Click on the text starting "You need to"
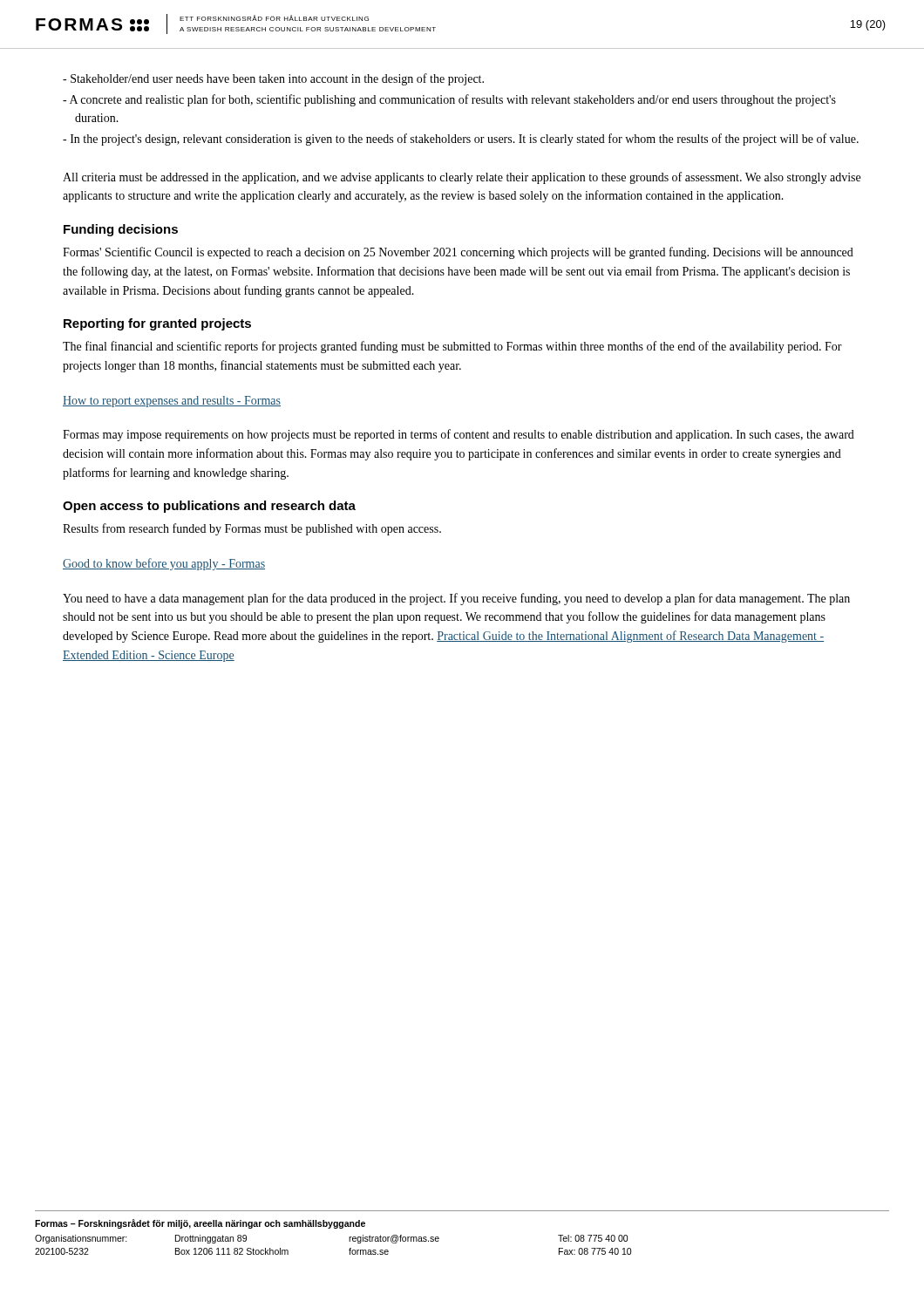Image resolution: width=924 pixels, height=1308 pixels. click(456, 627)
